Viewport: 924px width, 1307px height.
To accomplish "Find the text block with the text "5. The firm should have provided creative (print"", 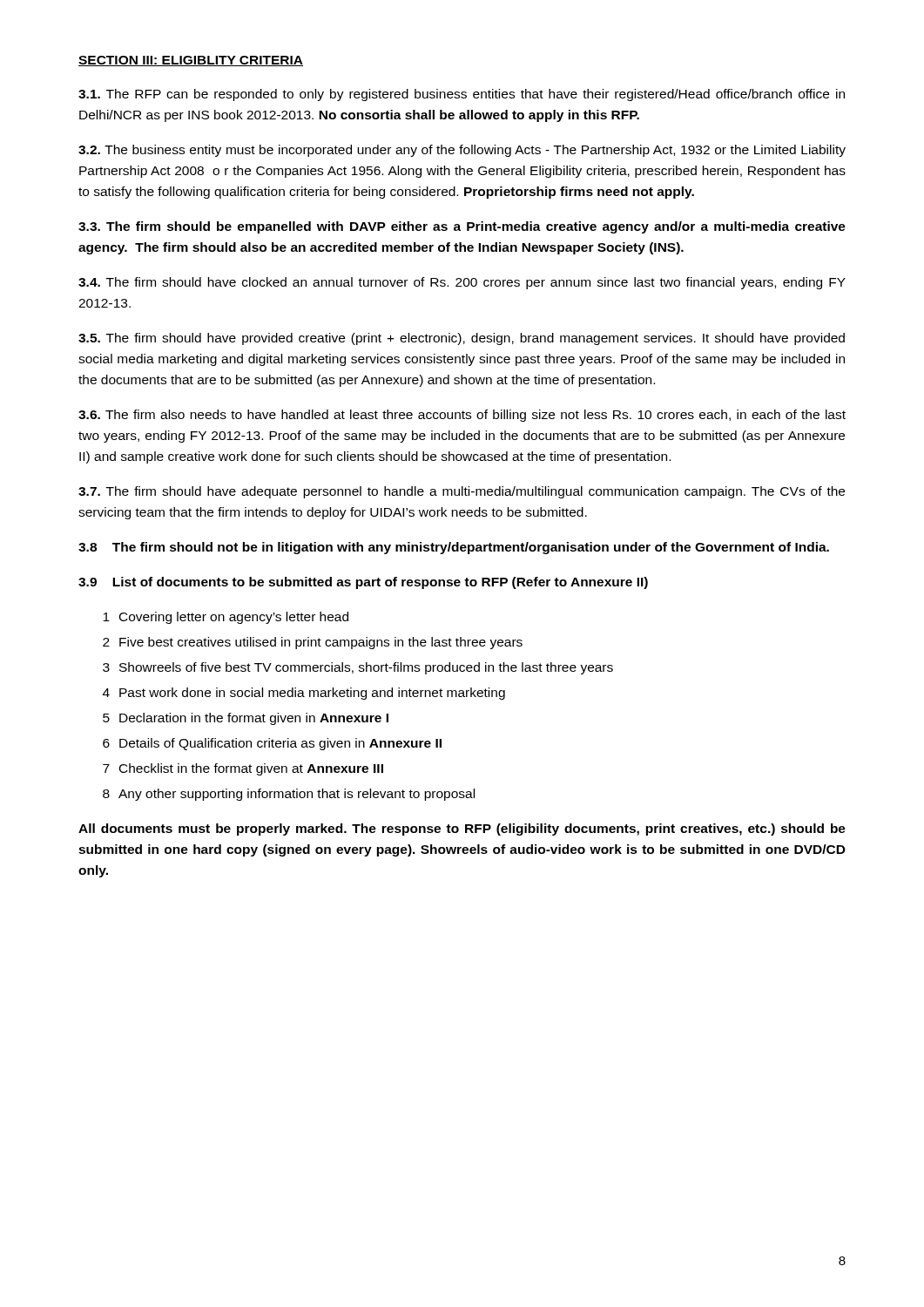I will pyautogui.click(x=462, y=359).
